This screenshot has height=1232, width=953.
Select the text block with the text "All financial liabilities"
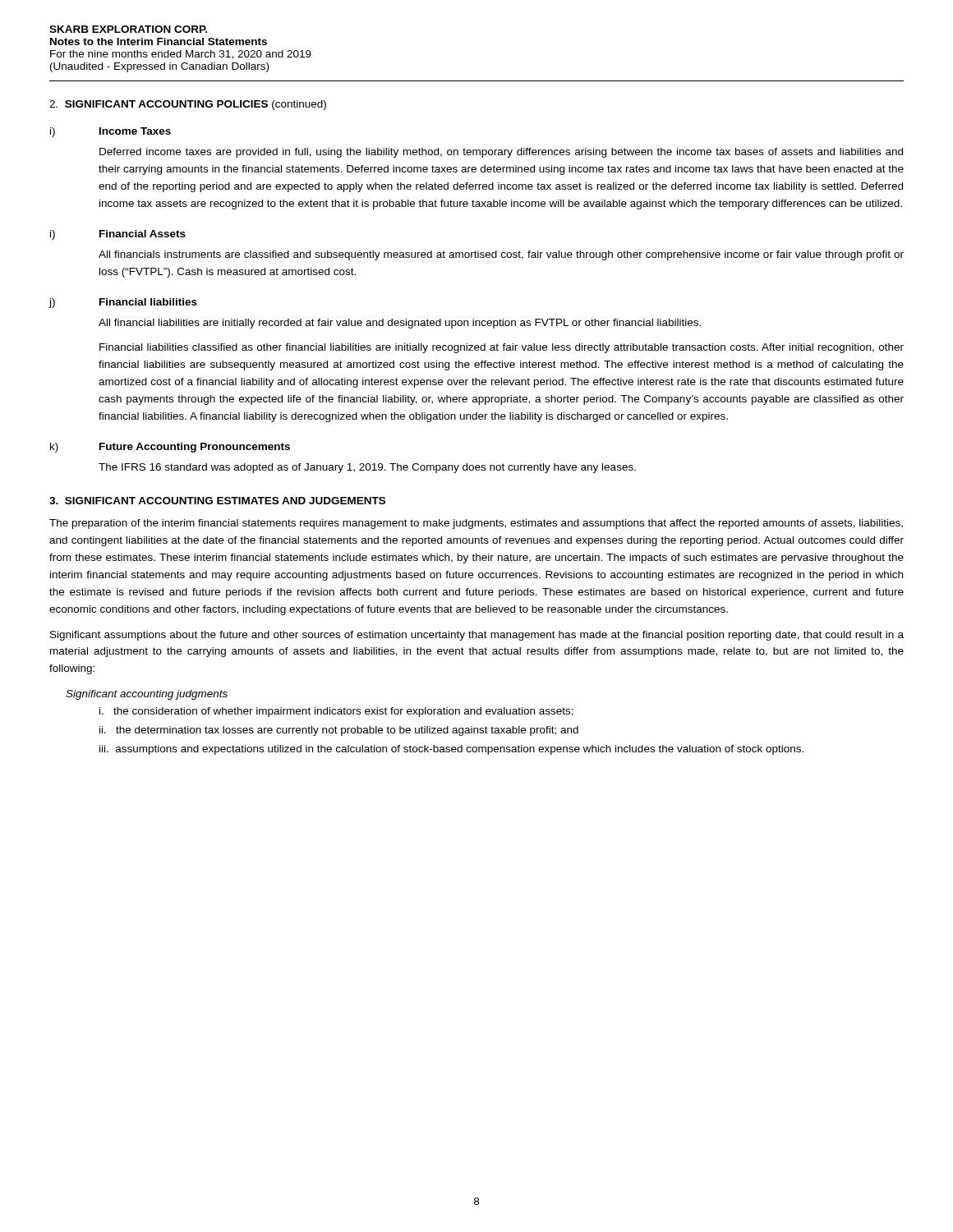point(400,322)
